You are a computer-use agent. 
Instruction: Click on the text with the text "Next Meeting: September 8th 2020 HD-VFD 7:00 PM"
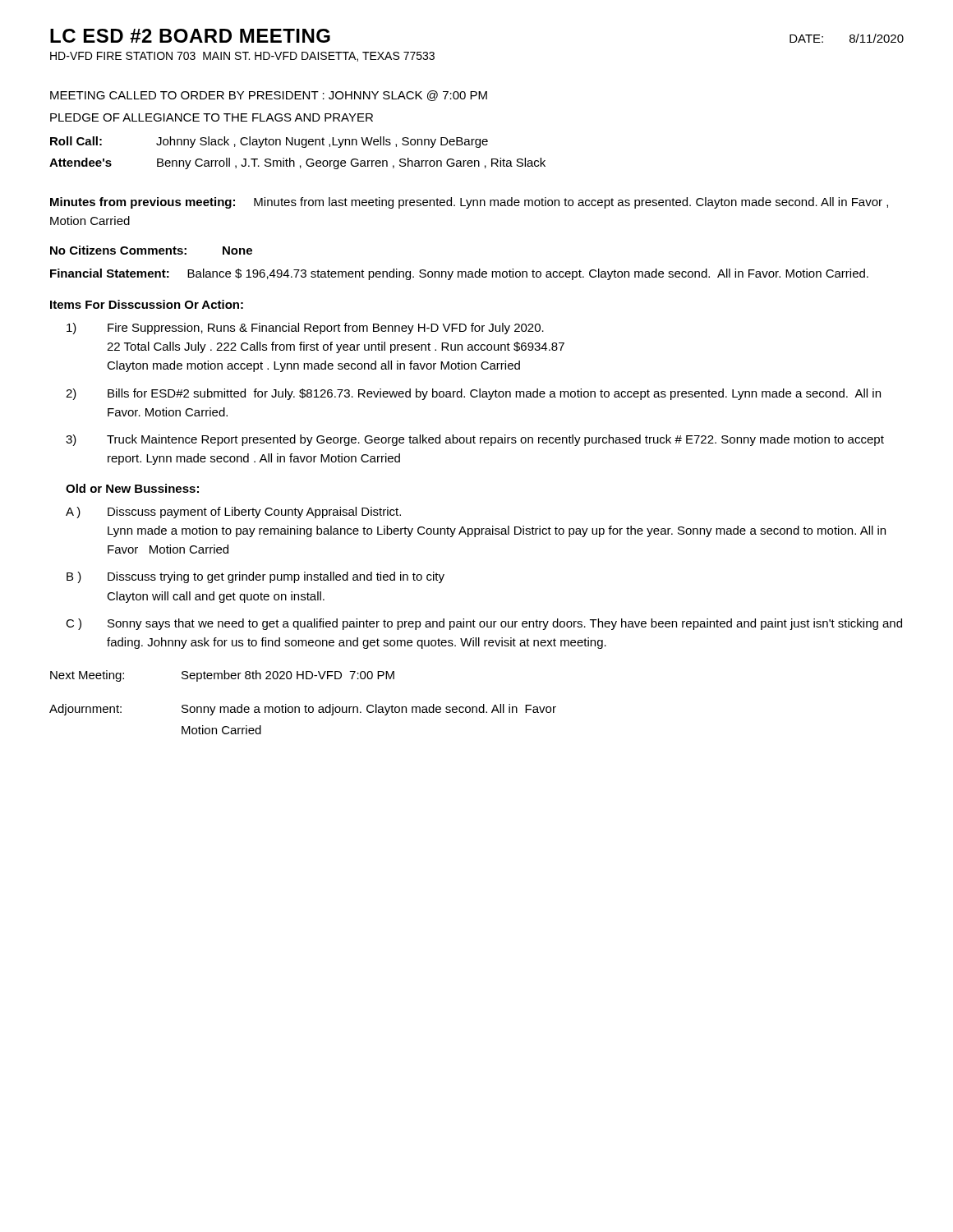[x=222, y=676]
